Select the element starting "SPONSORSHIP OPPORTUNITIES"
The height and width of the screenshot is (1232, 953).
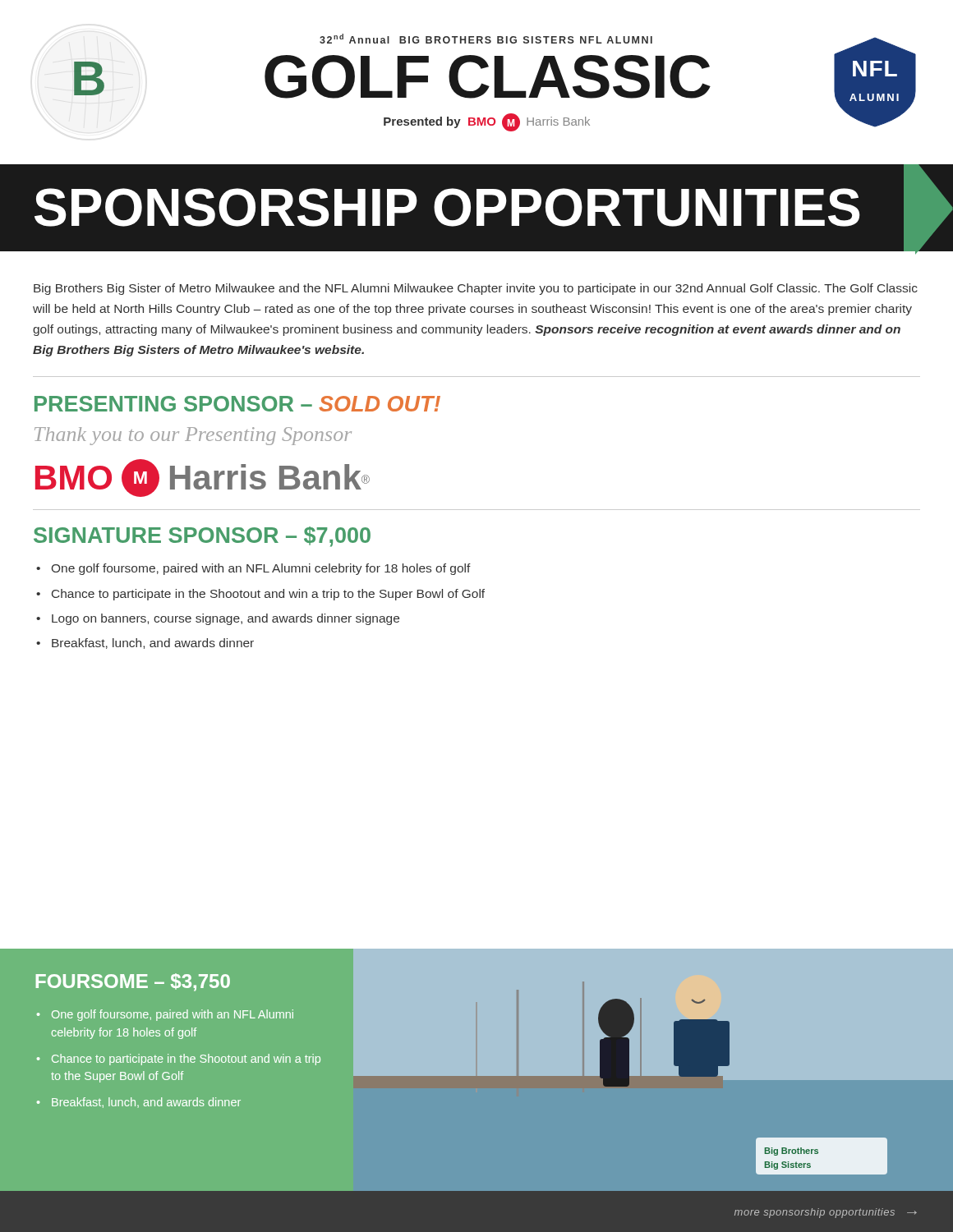pos(493,208)
